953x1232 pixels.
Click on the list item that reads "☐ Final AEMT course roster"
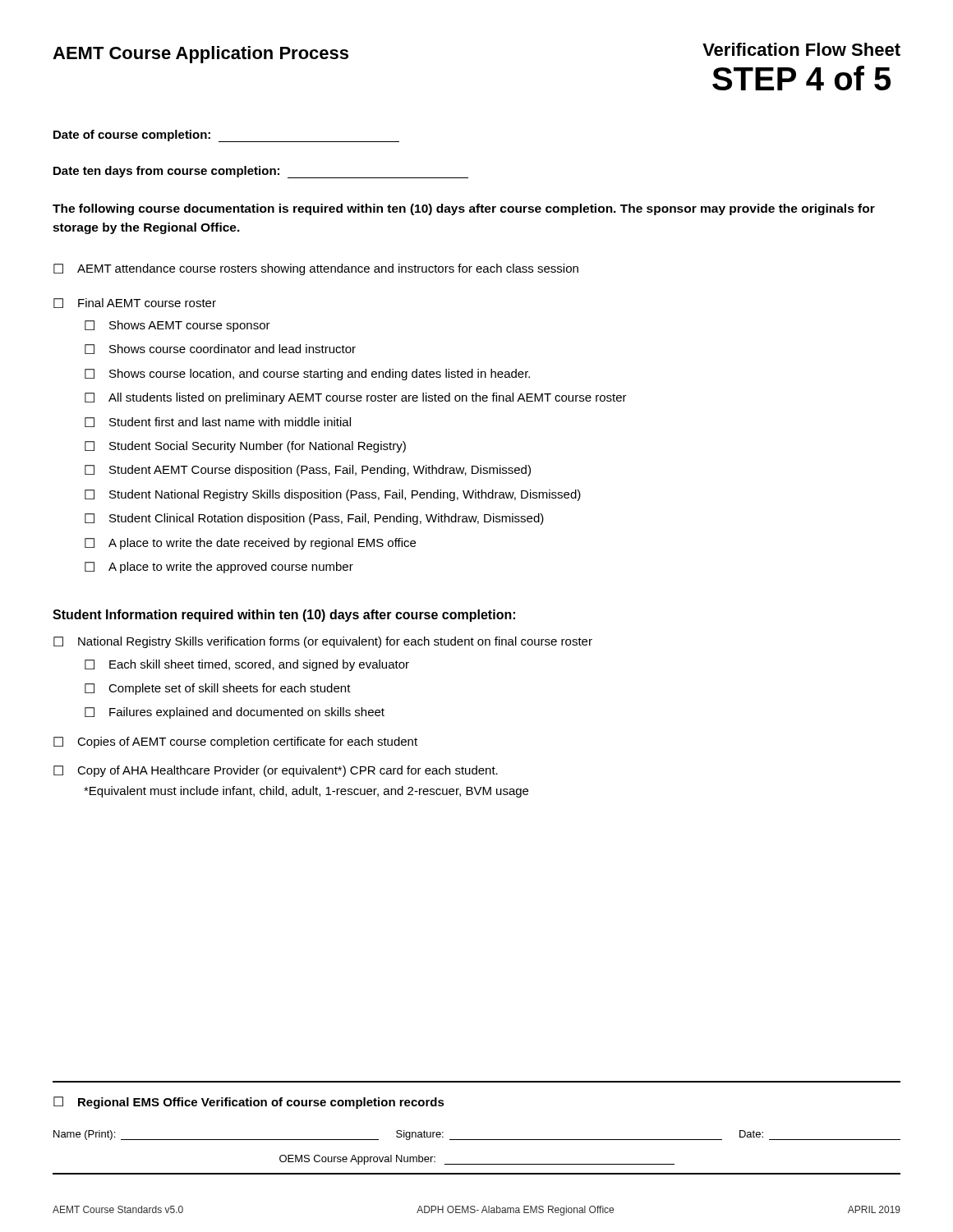coord(134,303)
